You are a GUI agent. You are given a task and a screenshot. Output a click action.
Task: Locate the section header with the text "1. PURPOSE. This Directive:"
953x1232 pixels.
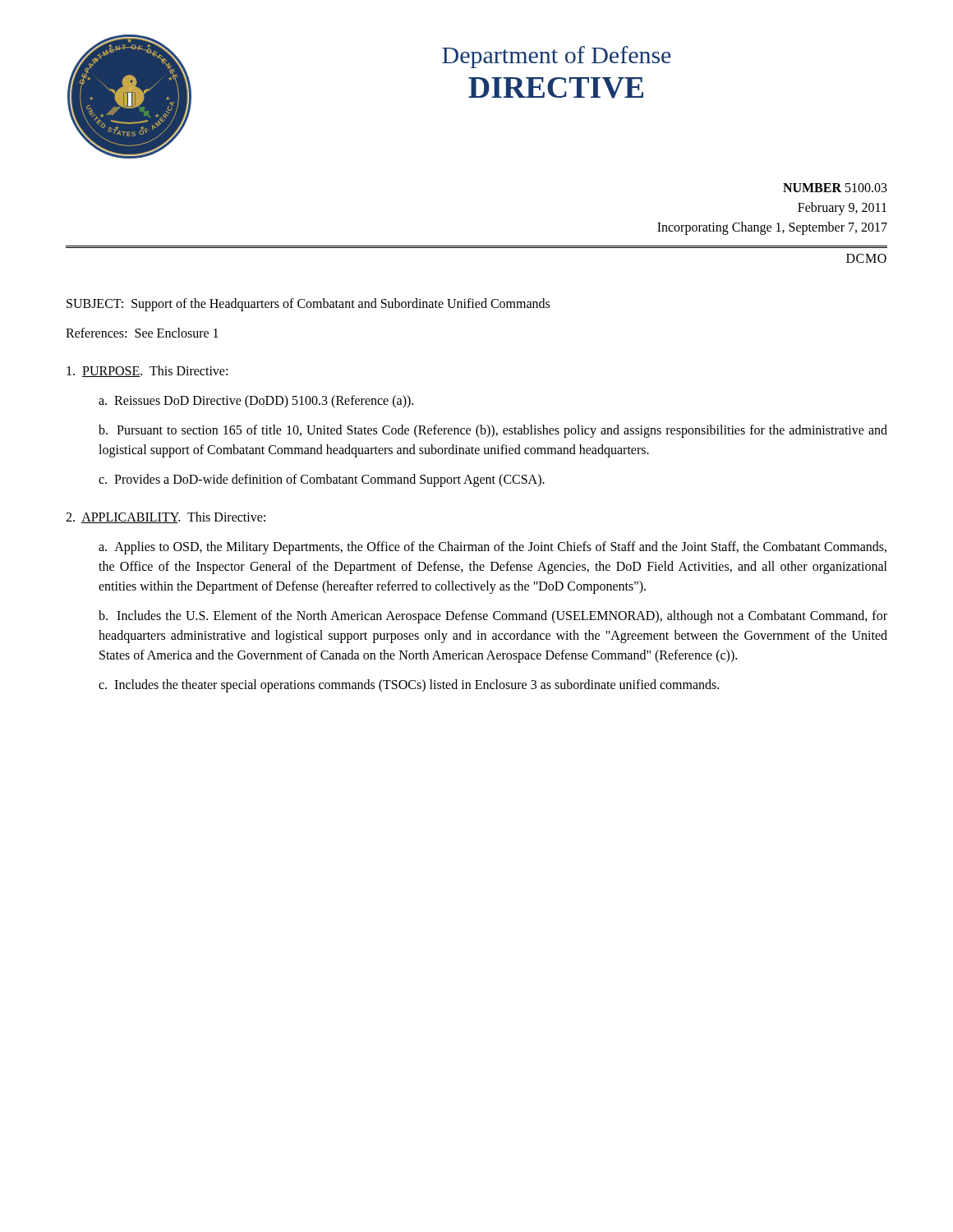(147, 371)
